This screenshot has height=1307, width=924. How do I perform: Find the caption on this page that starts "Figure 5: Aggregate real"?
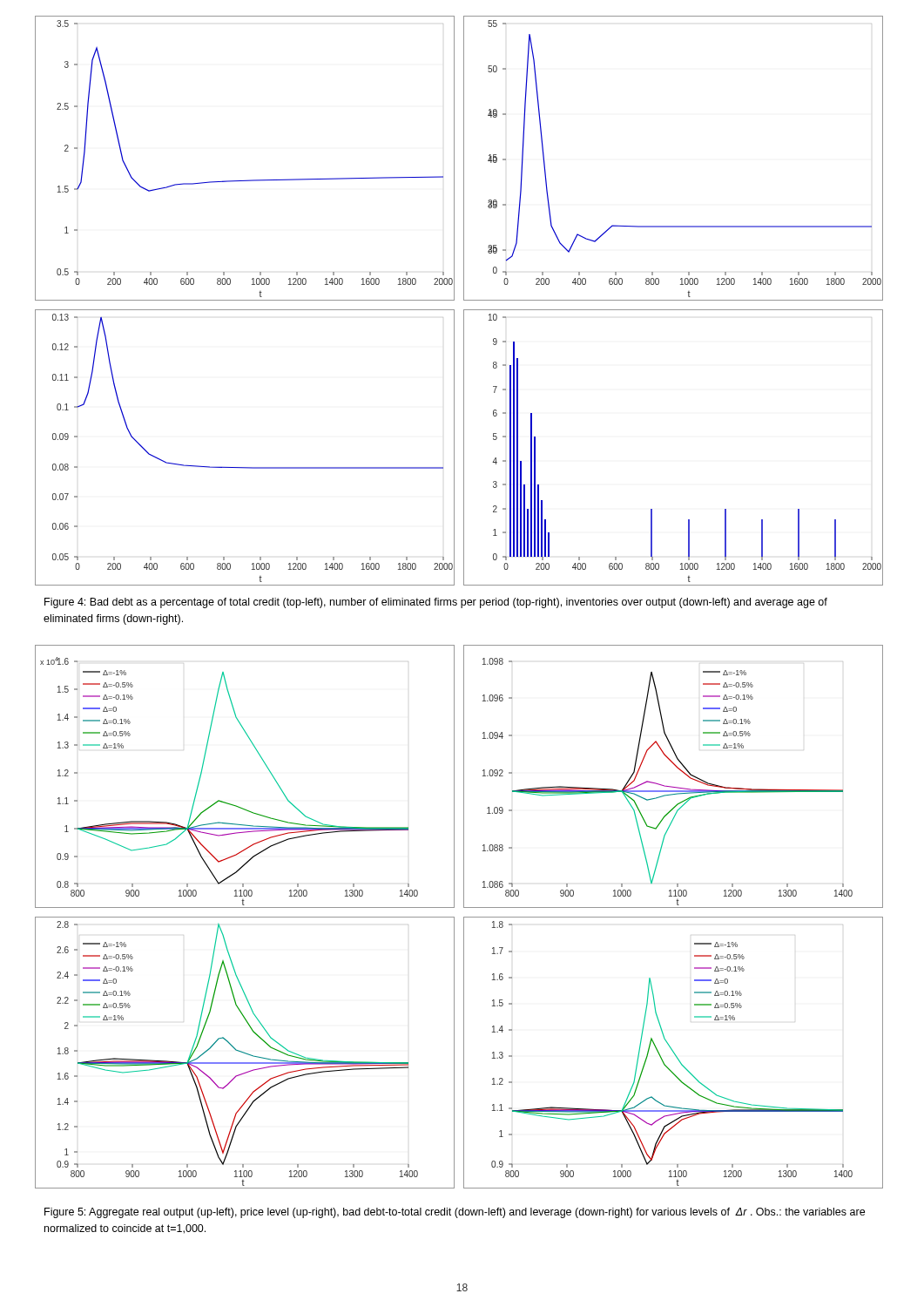tap(454, 1220)
